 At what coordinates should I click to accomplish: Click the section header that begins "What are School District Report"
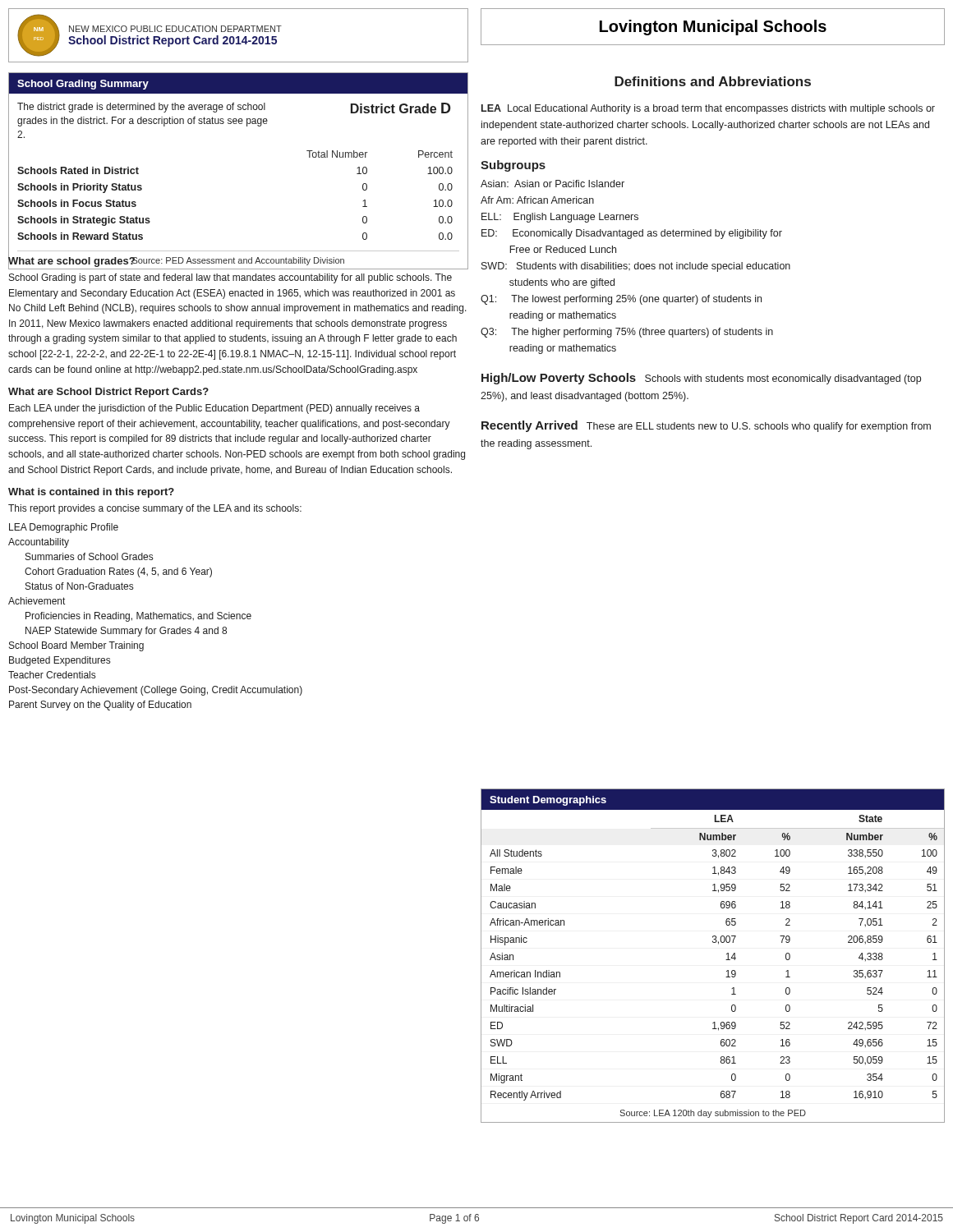point(108,392)
